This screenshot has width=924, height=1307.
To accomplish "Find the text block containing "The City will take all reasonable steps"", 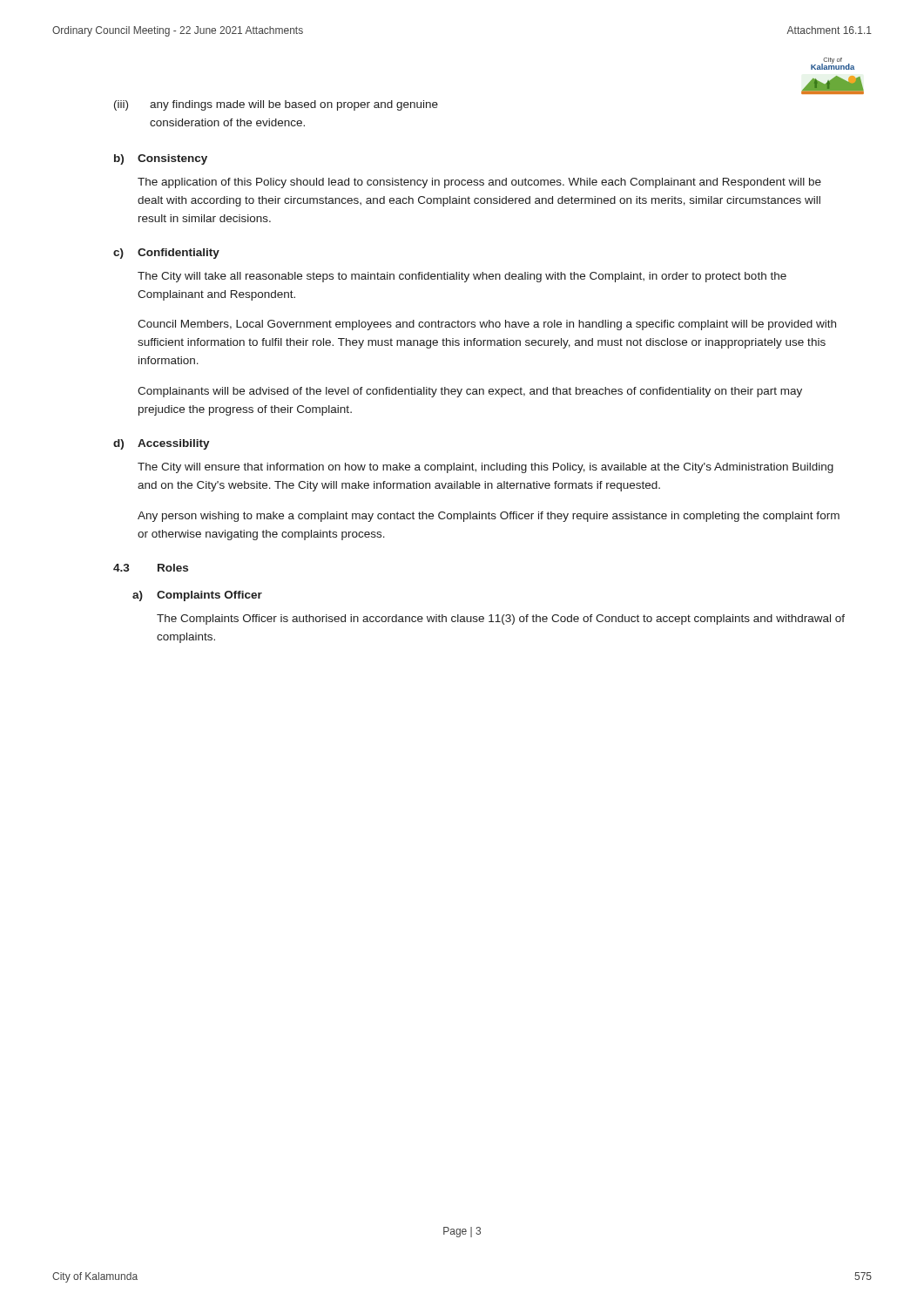I will pos(462,285).
